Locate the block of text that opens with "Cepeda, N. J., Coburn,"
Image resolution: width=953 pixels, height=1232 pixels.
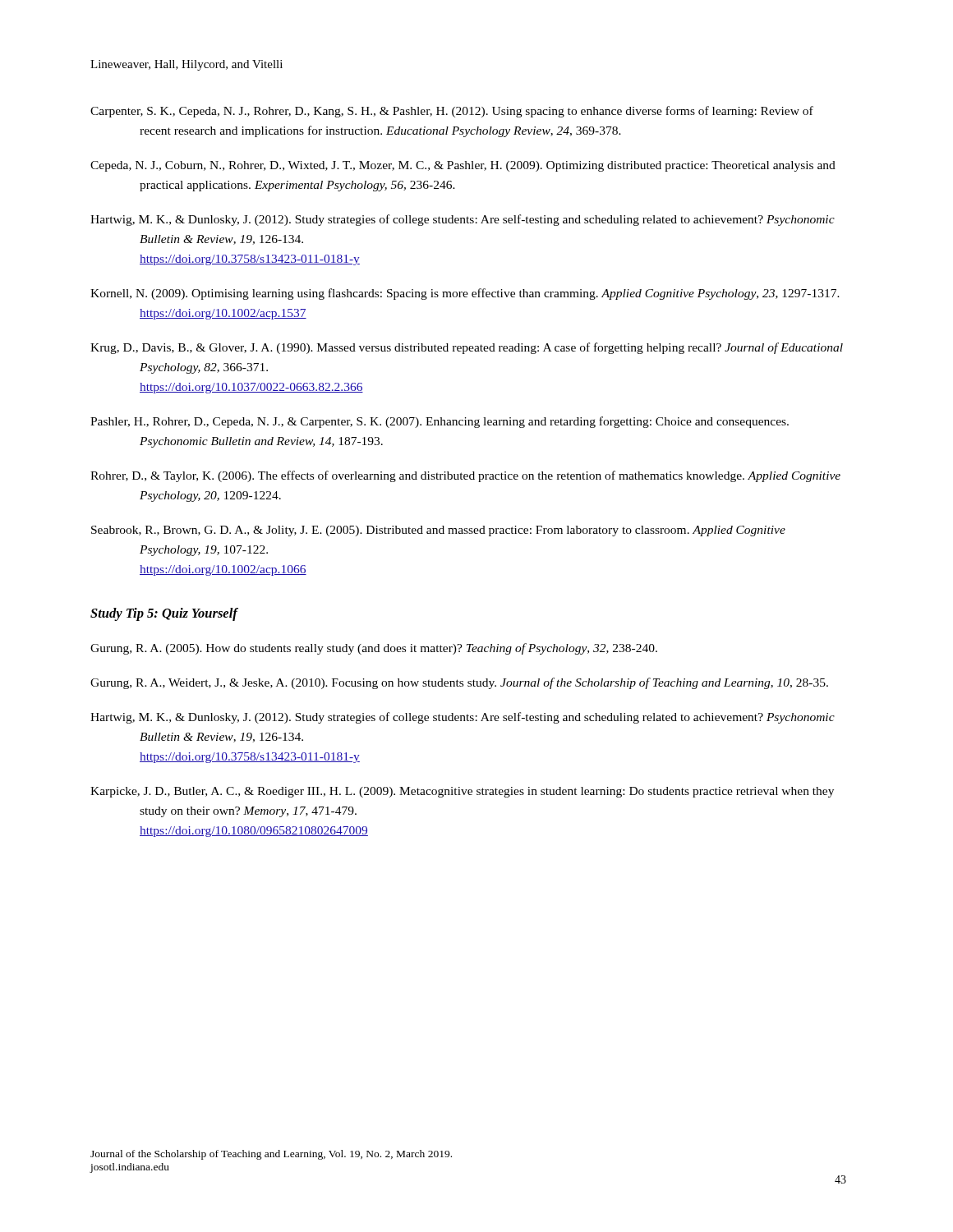click(463, 175)
